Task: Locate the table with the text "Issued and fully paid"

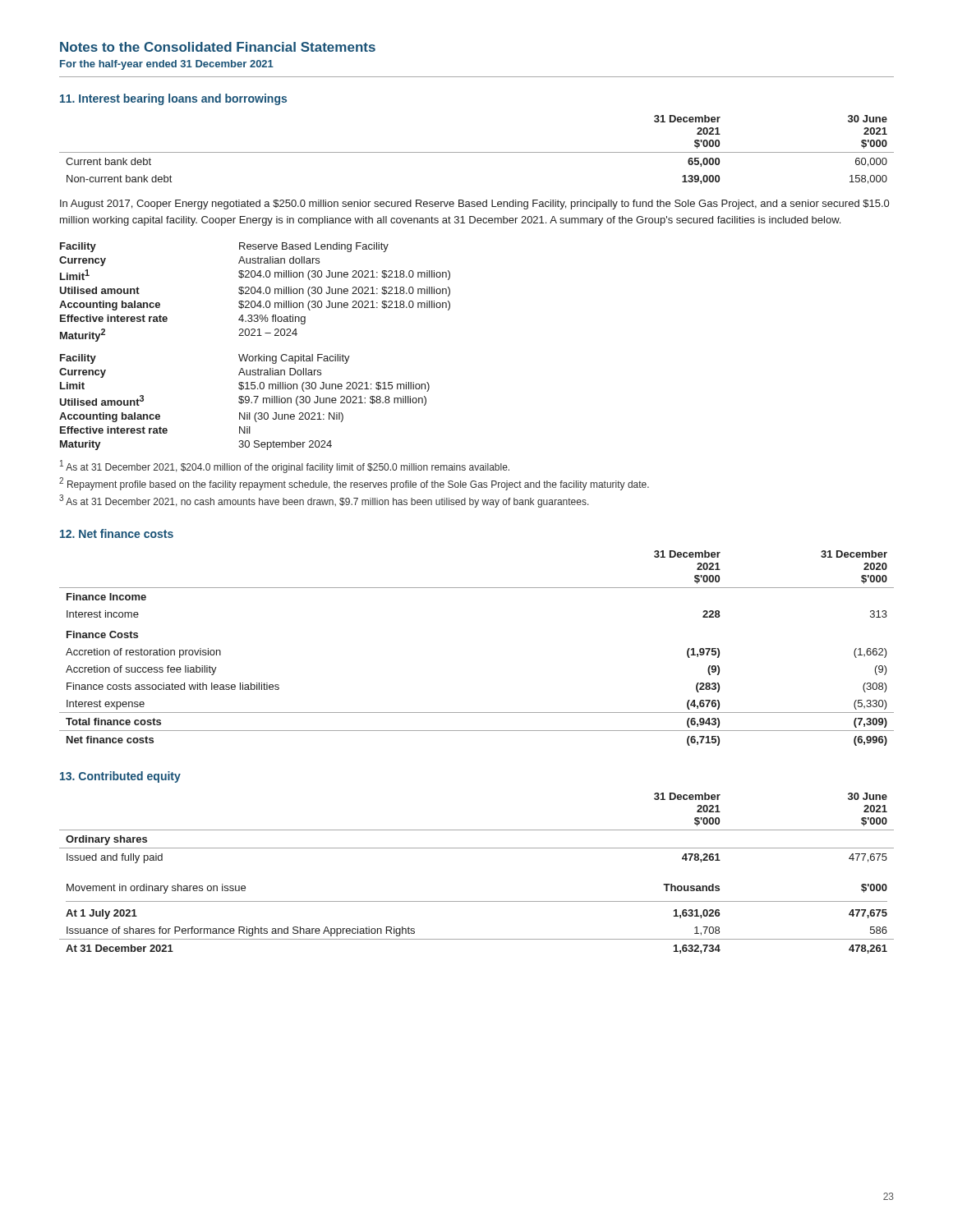Action: (476, 827)
